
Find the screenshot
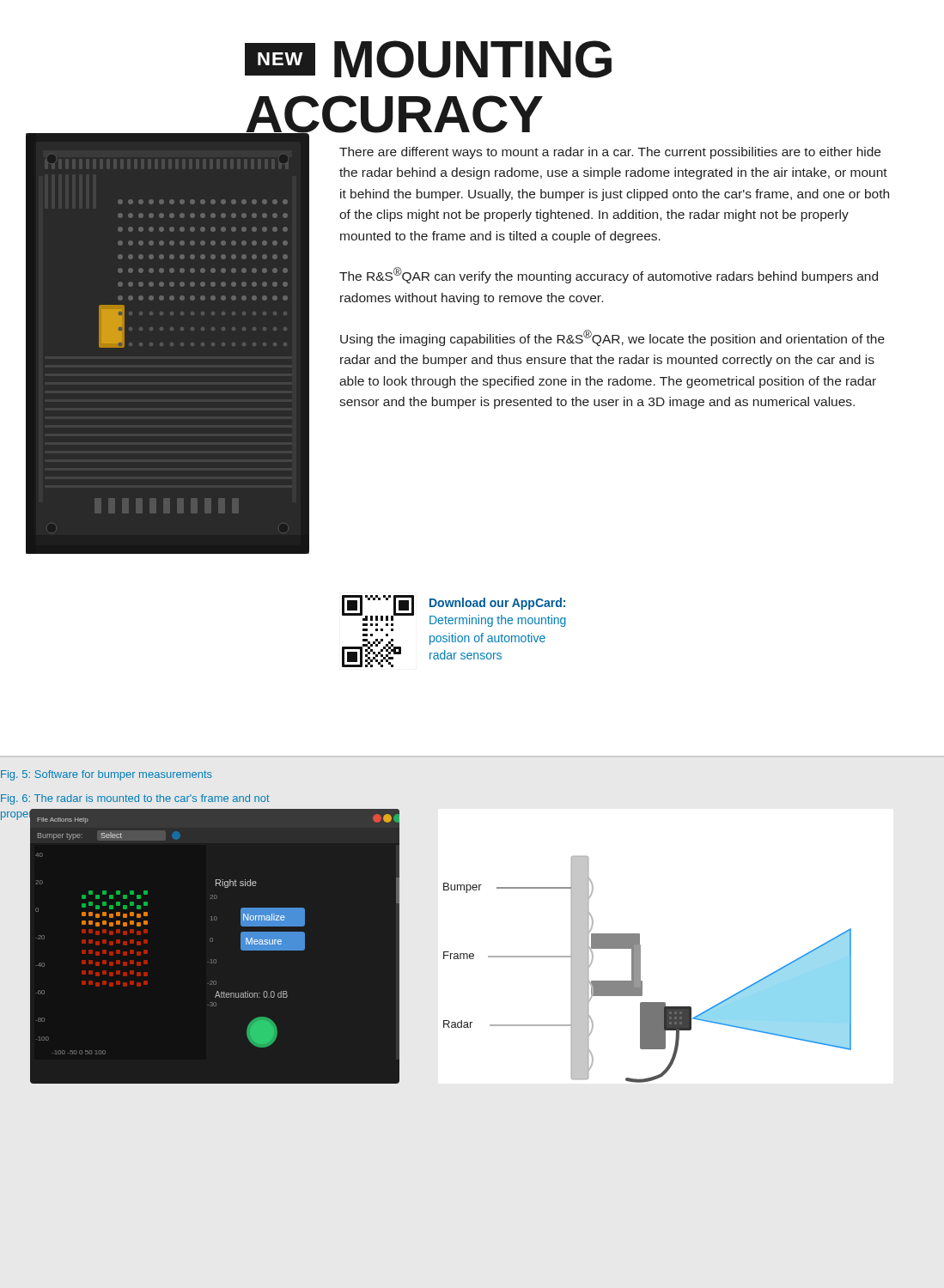point(215,948)
